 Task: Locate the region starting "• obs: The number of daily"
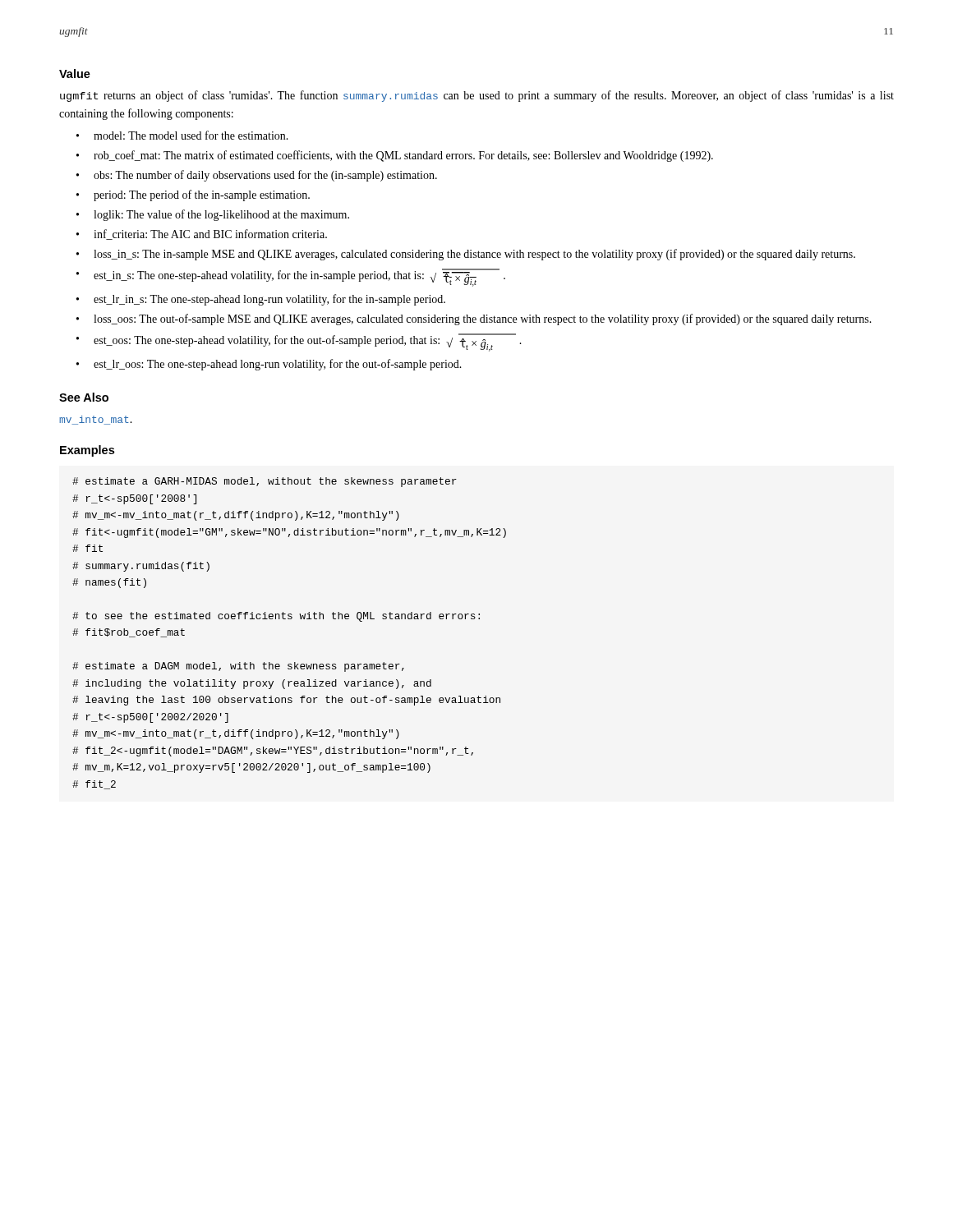(257, 176)
